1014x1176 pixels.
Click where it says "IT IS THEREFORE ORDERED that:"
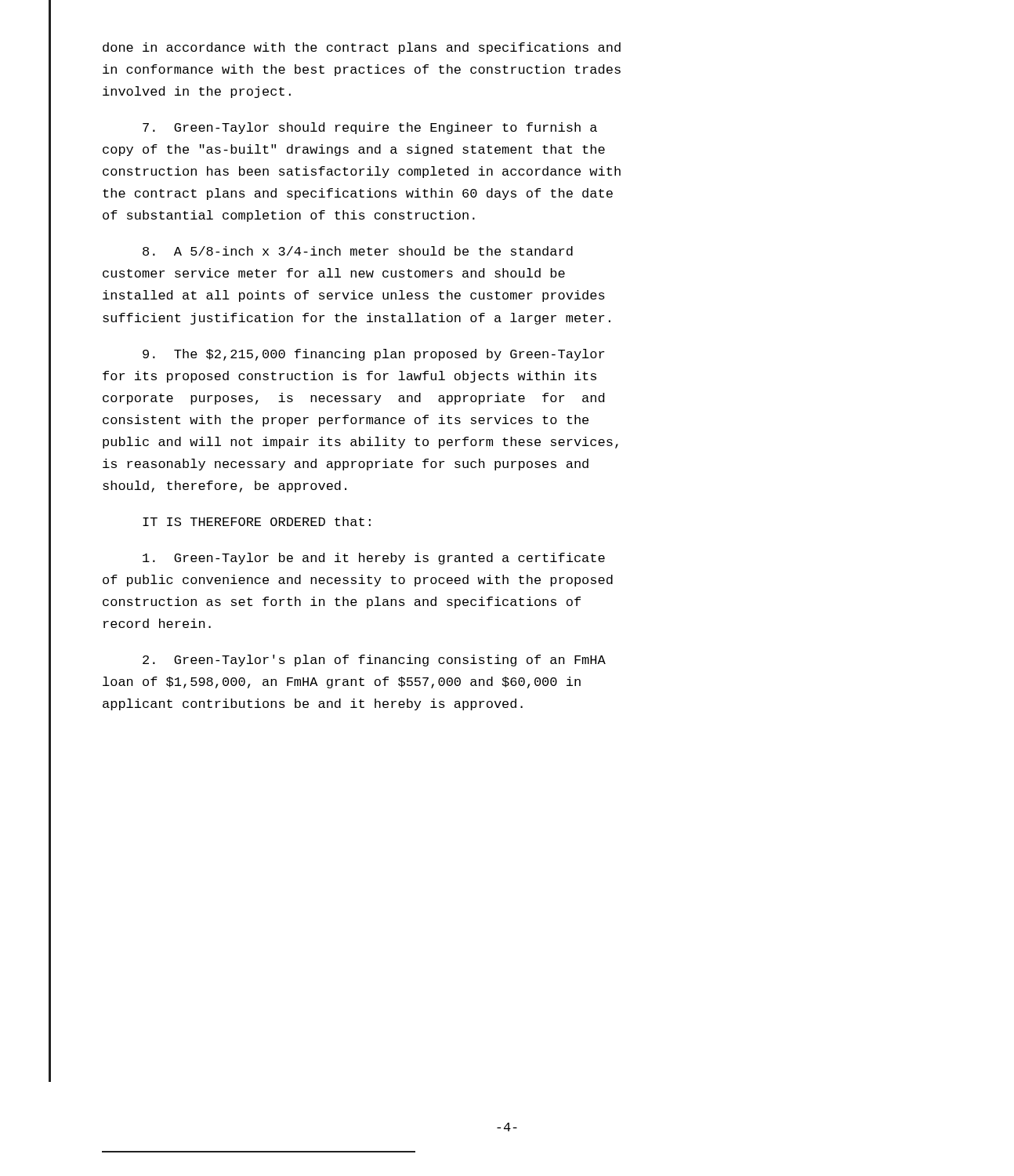238,522
